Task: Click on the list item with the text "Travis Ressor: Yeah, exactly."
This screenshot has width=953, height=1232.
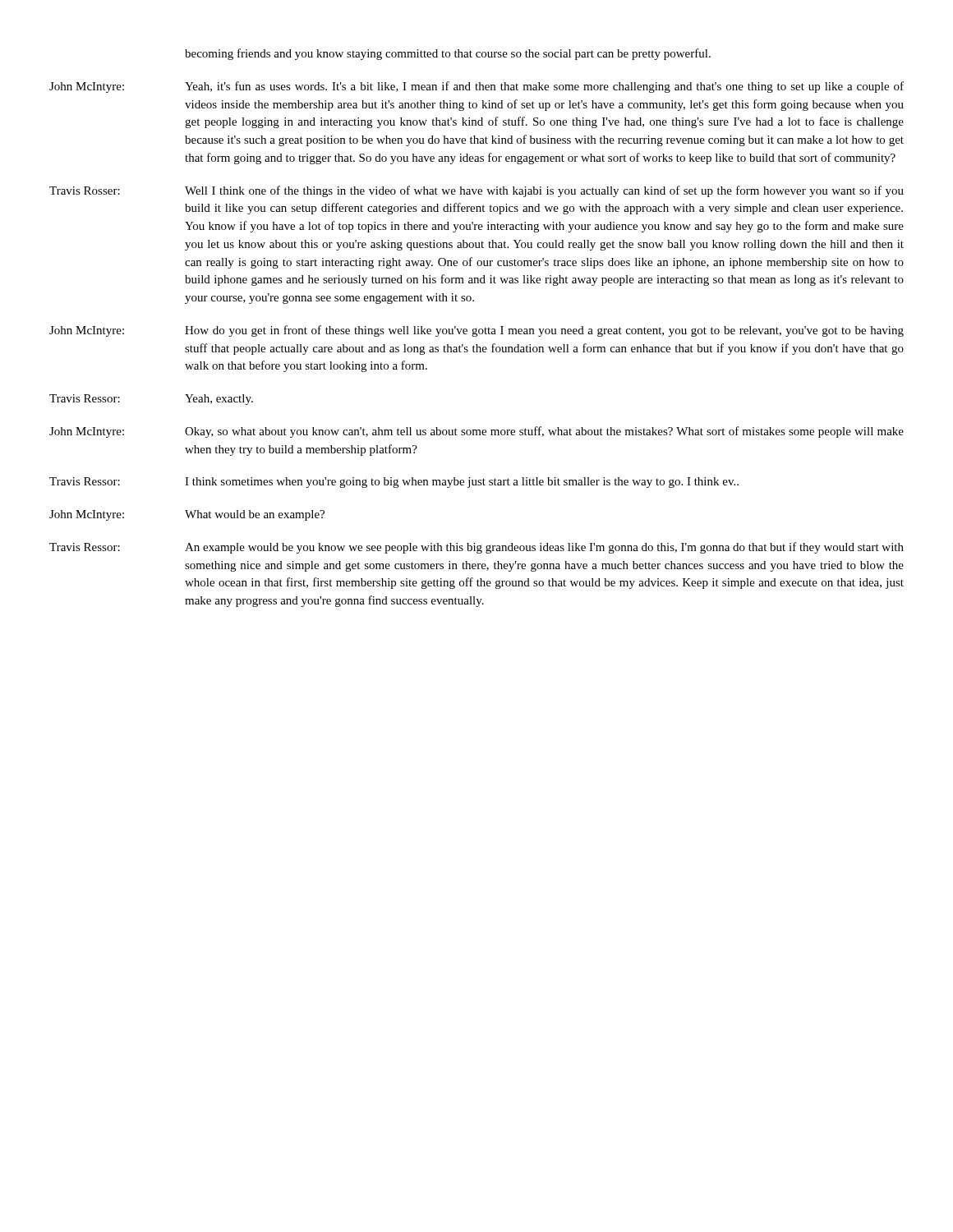Action: click(87, 399)
